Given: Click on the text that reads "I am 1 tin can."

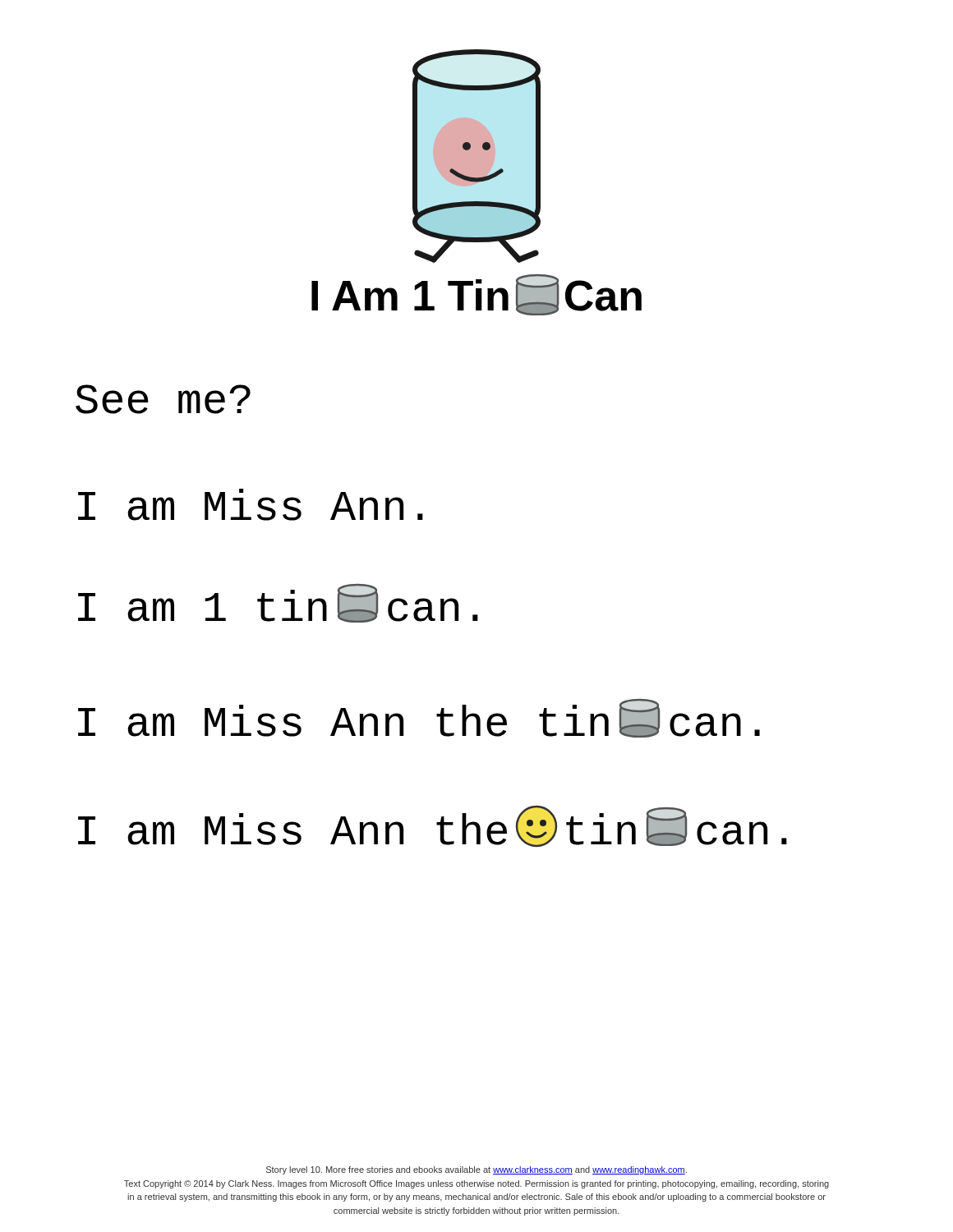Looking at the screenshot, I should pyautogui.click(x=281, y=609).
